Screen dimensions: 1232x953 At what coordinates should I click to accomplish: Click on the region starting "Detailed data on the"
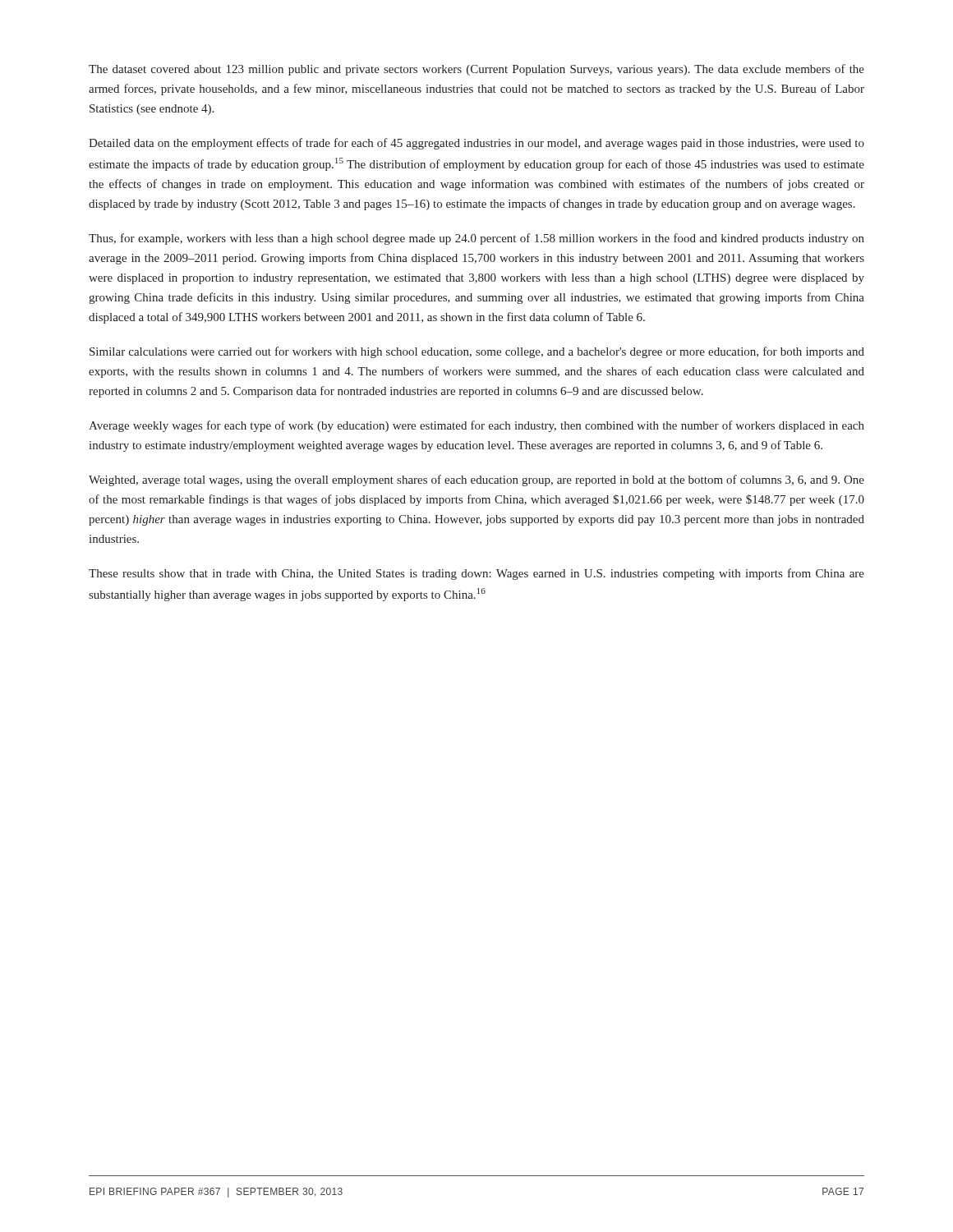coord(476,173)
